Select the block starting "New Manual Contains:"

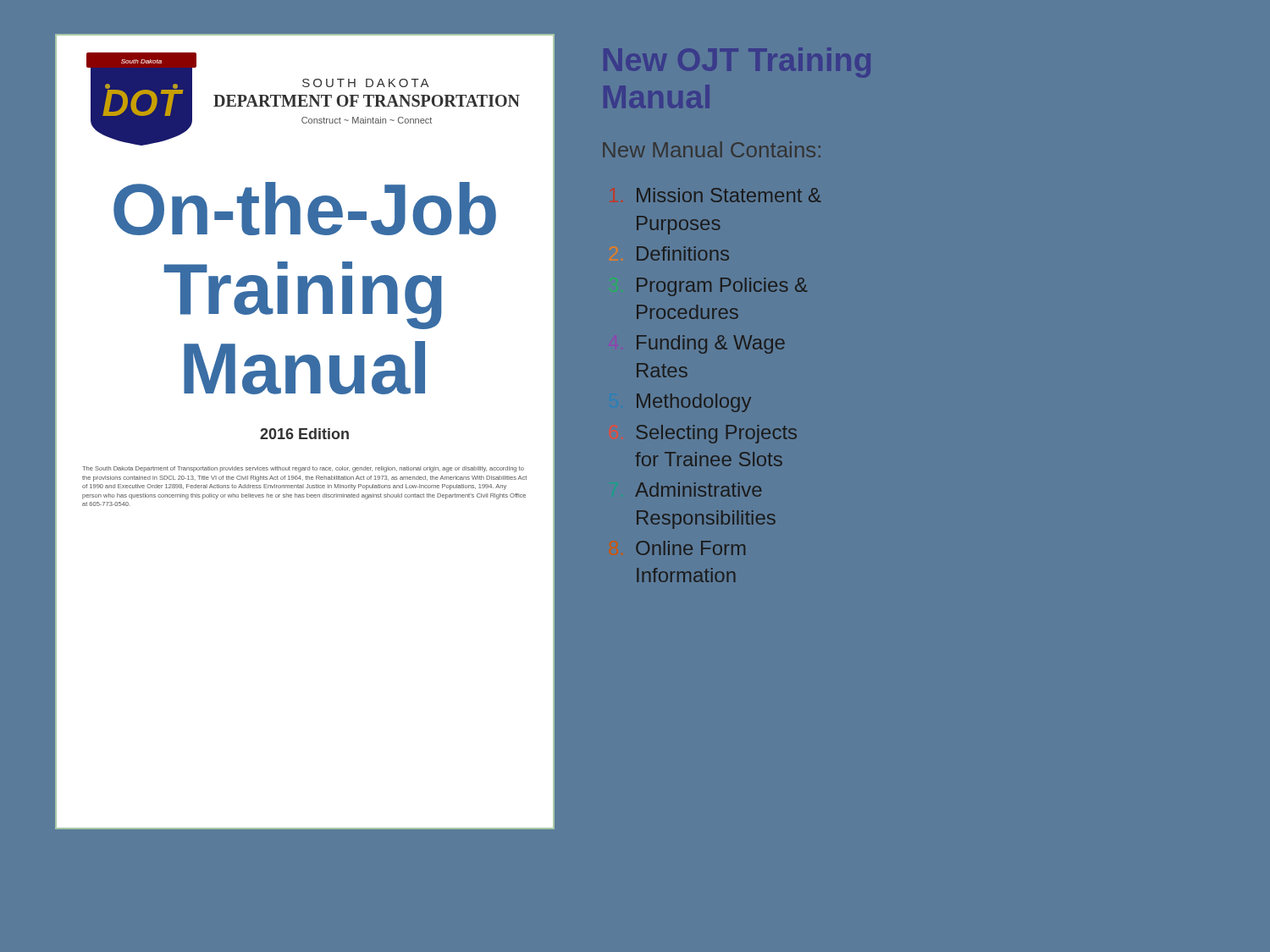click(712, 149)
